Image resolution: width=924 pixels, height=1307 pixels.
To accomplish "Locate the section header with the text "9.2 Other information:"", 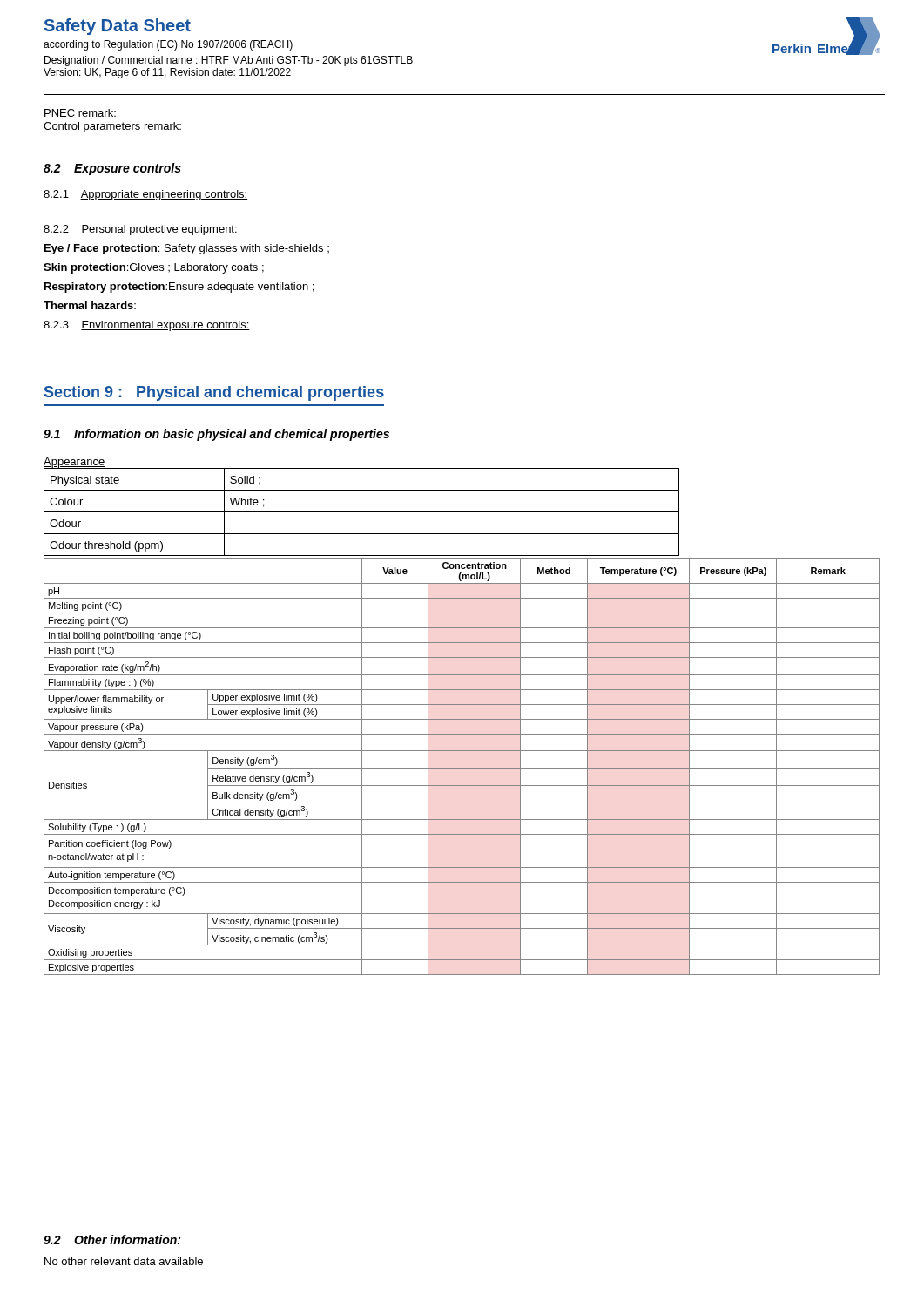I will point(112,1240).
